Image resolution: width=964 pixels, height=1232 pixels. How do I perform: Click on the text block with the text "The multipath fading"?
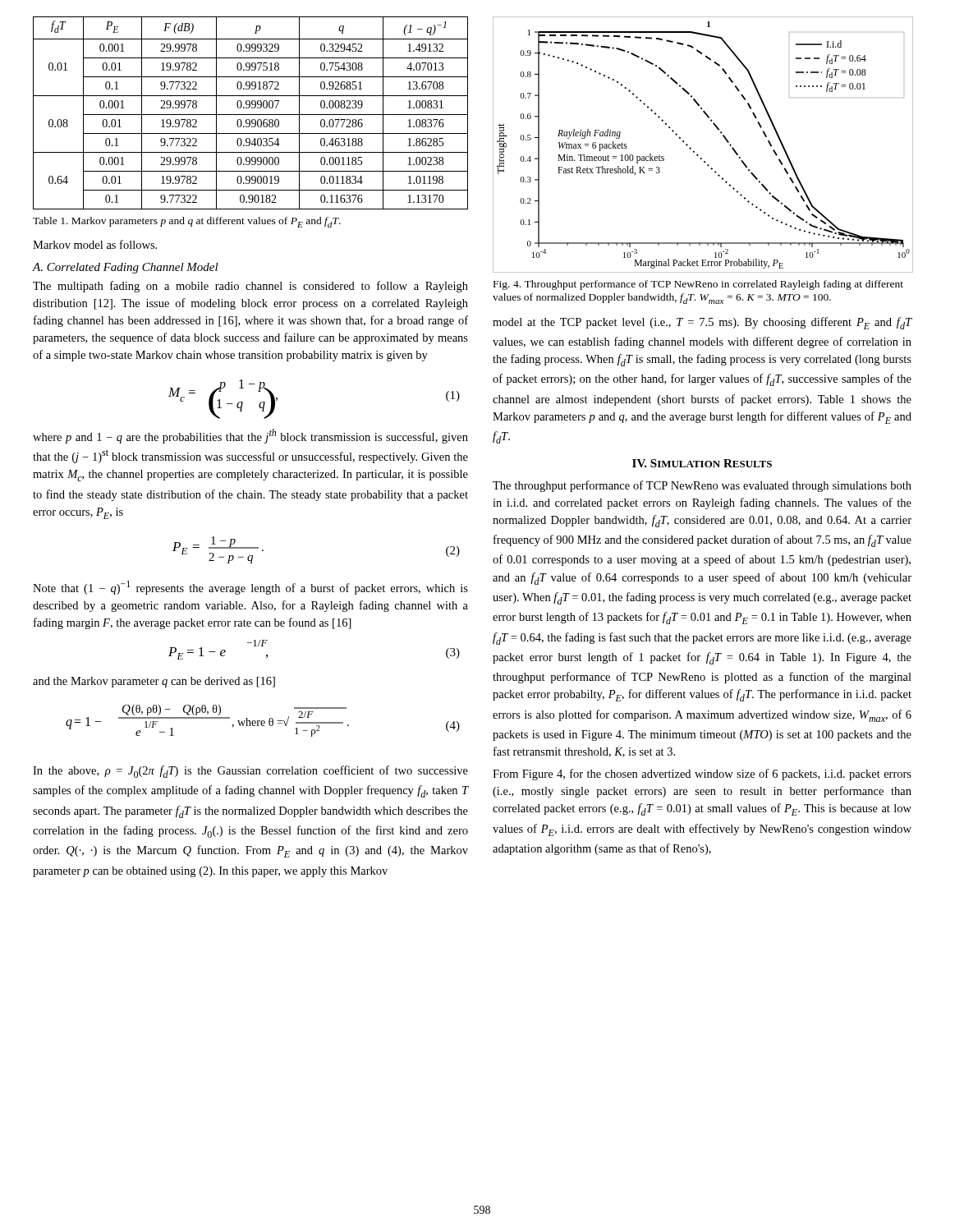(x=250, y=321)
